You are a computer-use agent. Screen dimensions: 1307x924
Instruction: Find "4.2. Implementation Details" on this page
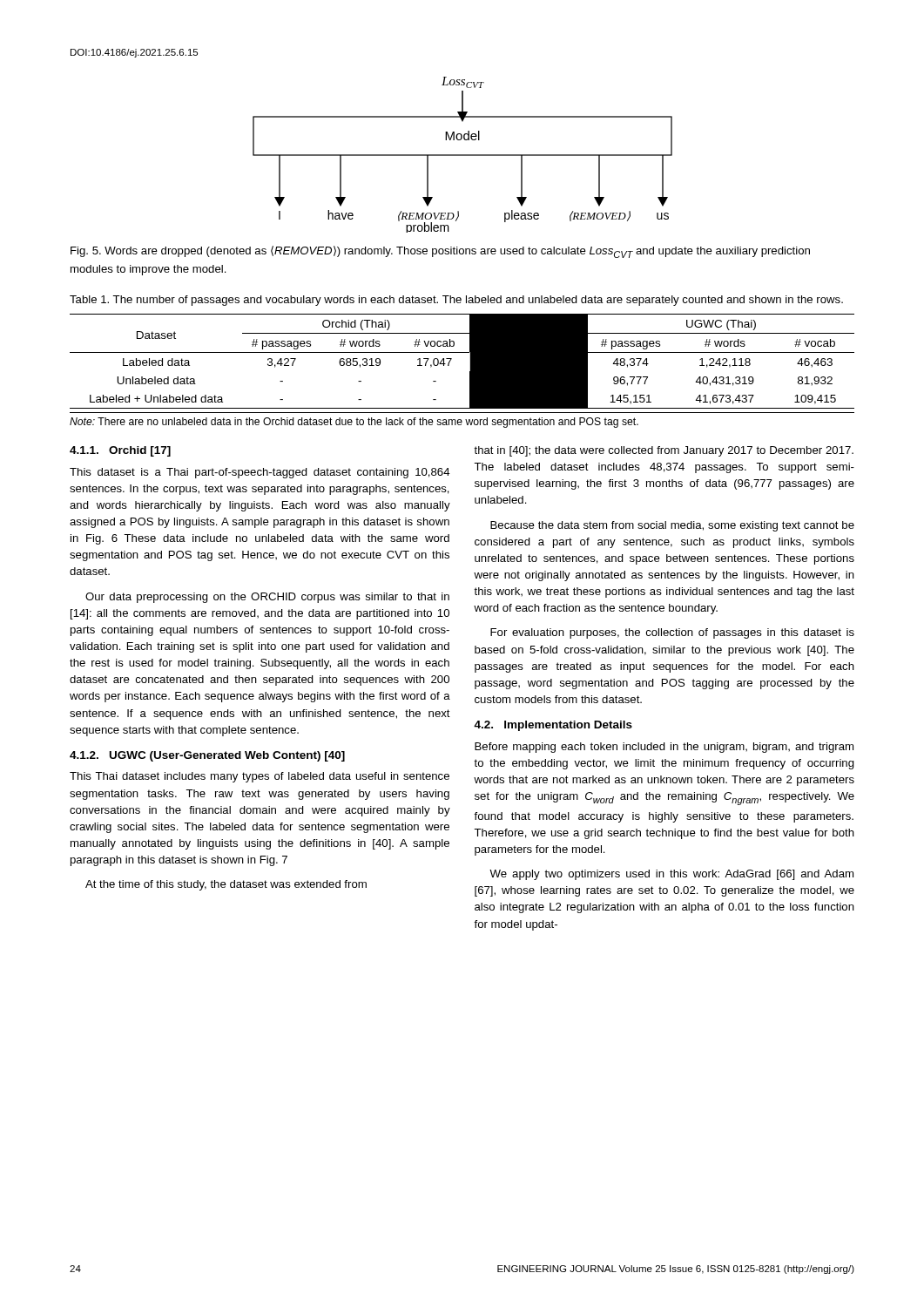(x=553, y=725)
